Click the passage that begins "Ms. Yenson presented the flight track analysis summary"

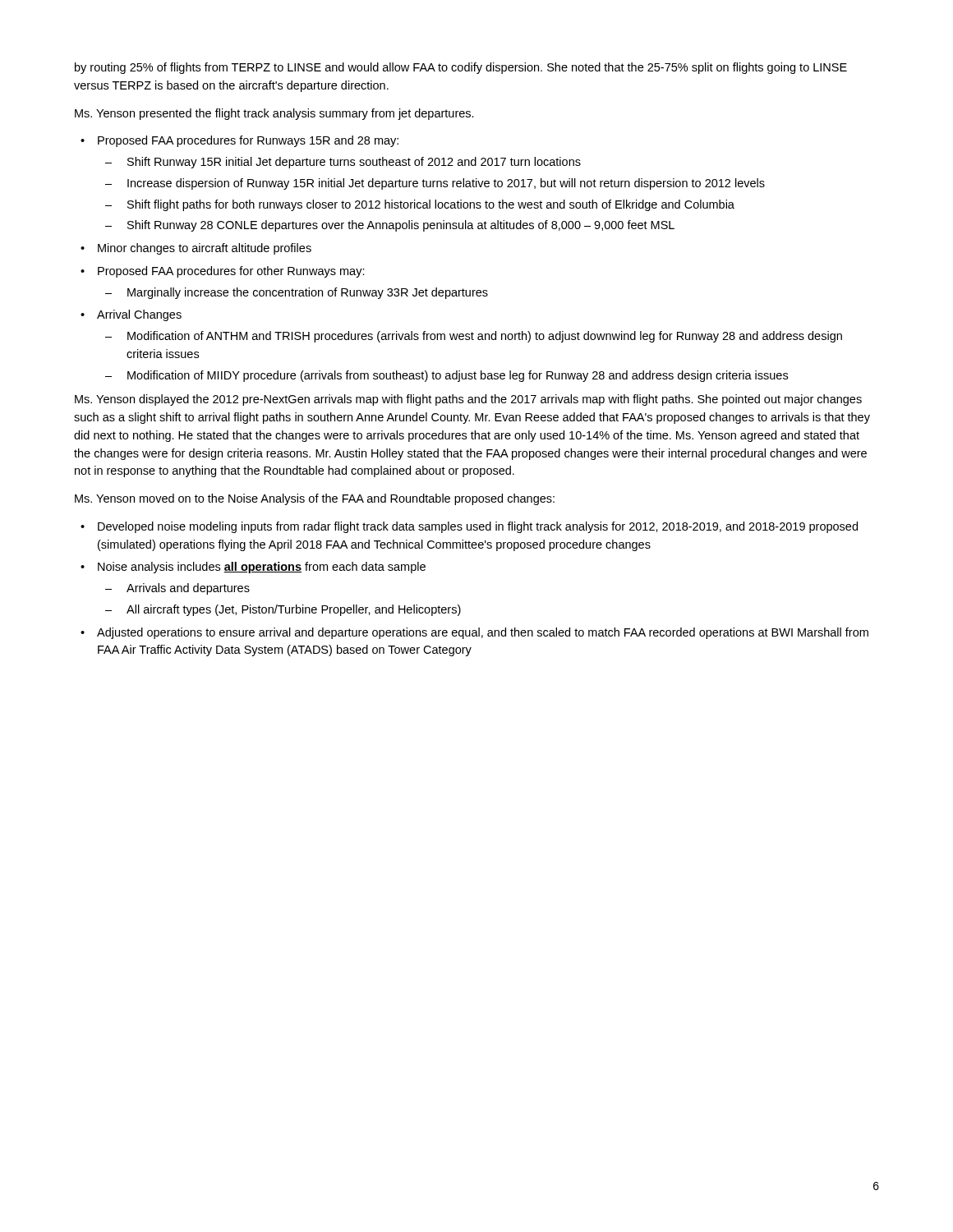point(274,113)
